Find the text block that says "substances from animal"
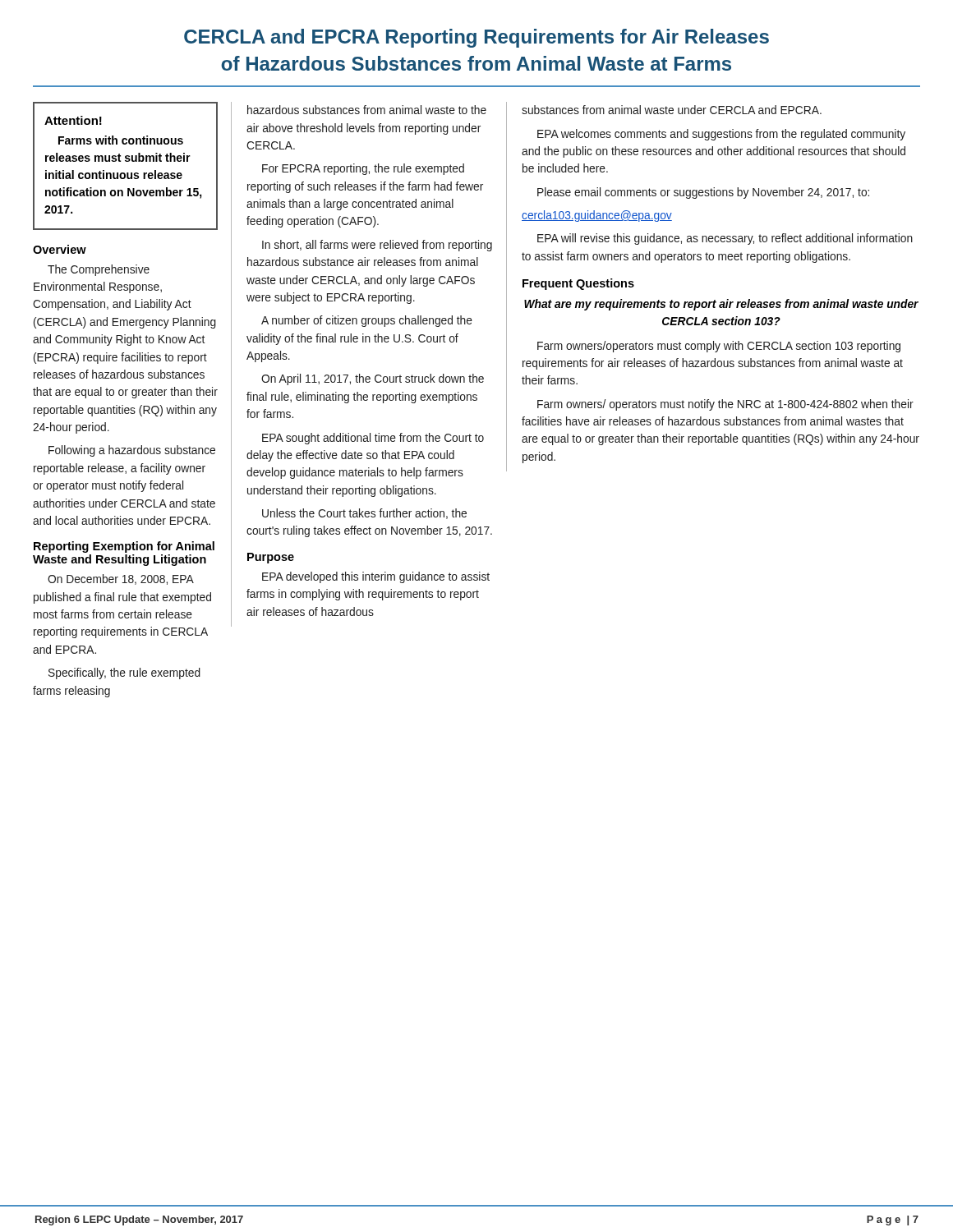The height and width of the screenshot is (1232, 953). click(x=721, y=184)
